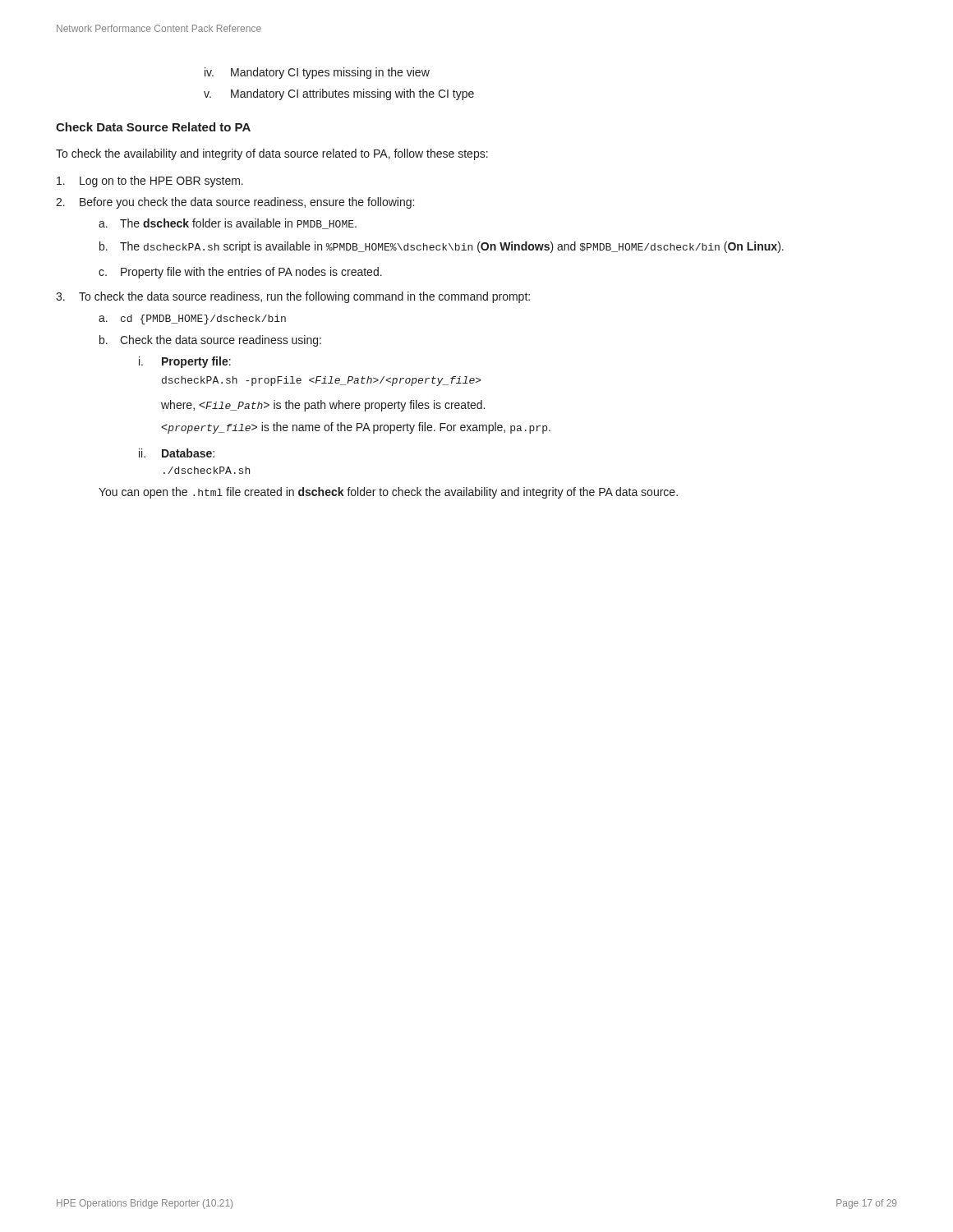
Task: Where is the passage that starts "b. The dscheckPA.sh script is available in %PMDB_HOME%\dscheck\bin"?
Action: coord(441,247)
